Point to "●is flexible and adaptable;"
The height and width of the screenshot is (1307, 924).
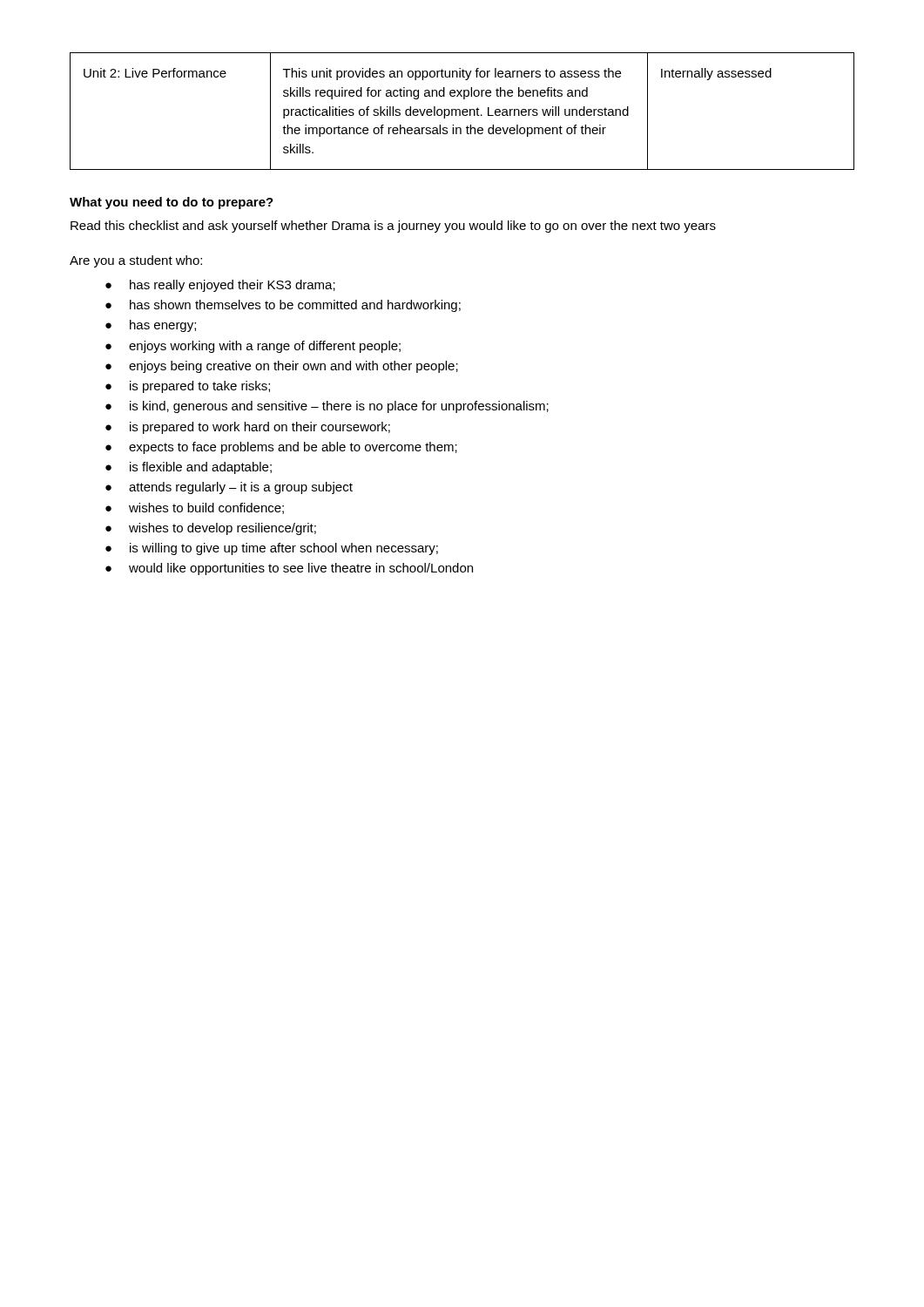189,468
